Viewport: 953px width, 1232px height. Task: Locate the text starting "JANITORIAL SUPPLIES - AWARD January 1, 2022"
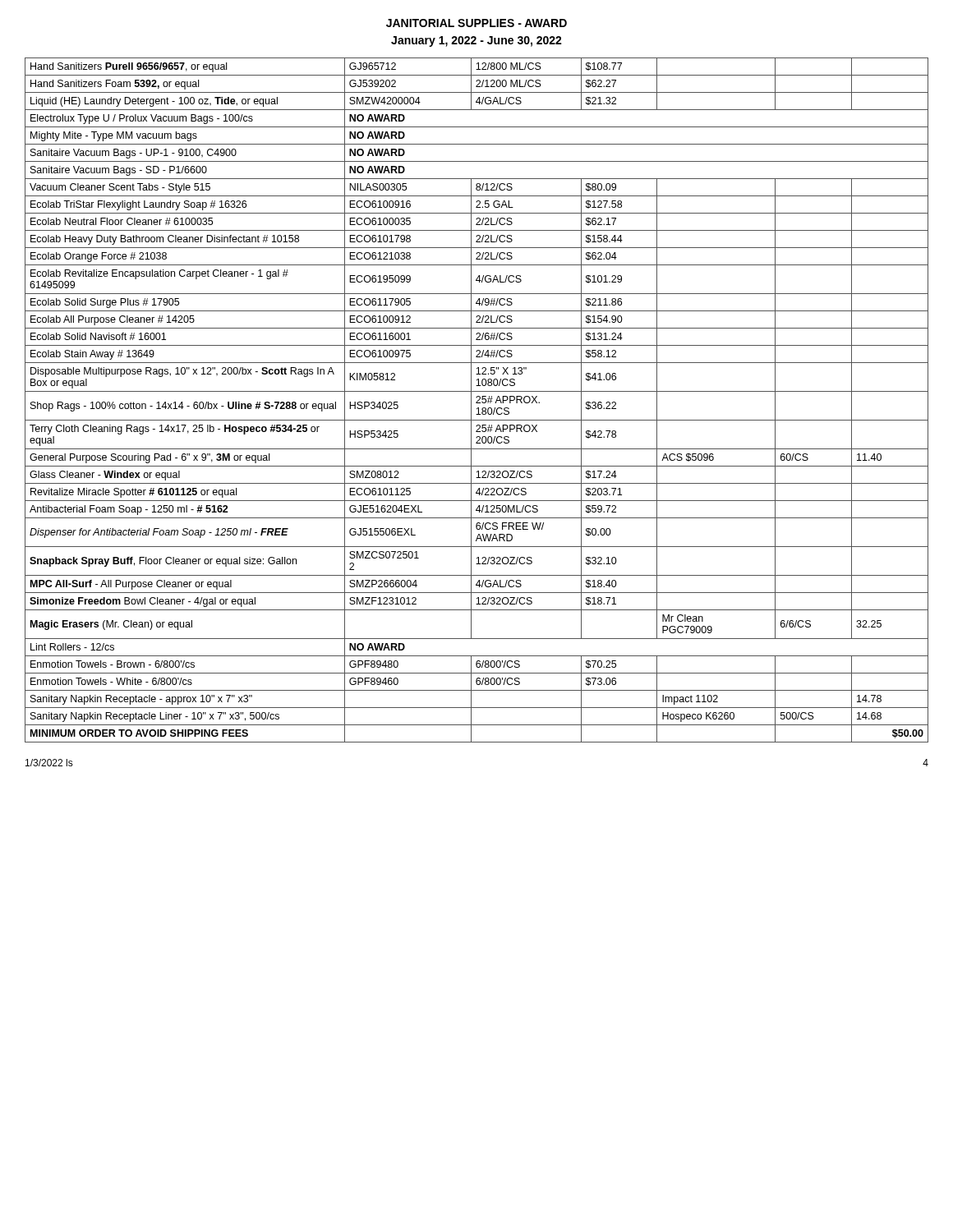click(x=476, y=32)
